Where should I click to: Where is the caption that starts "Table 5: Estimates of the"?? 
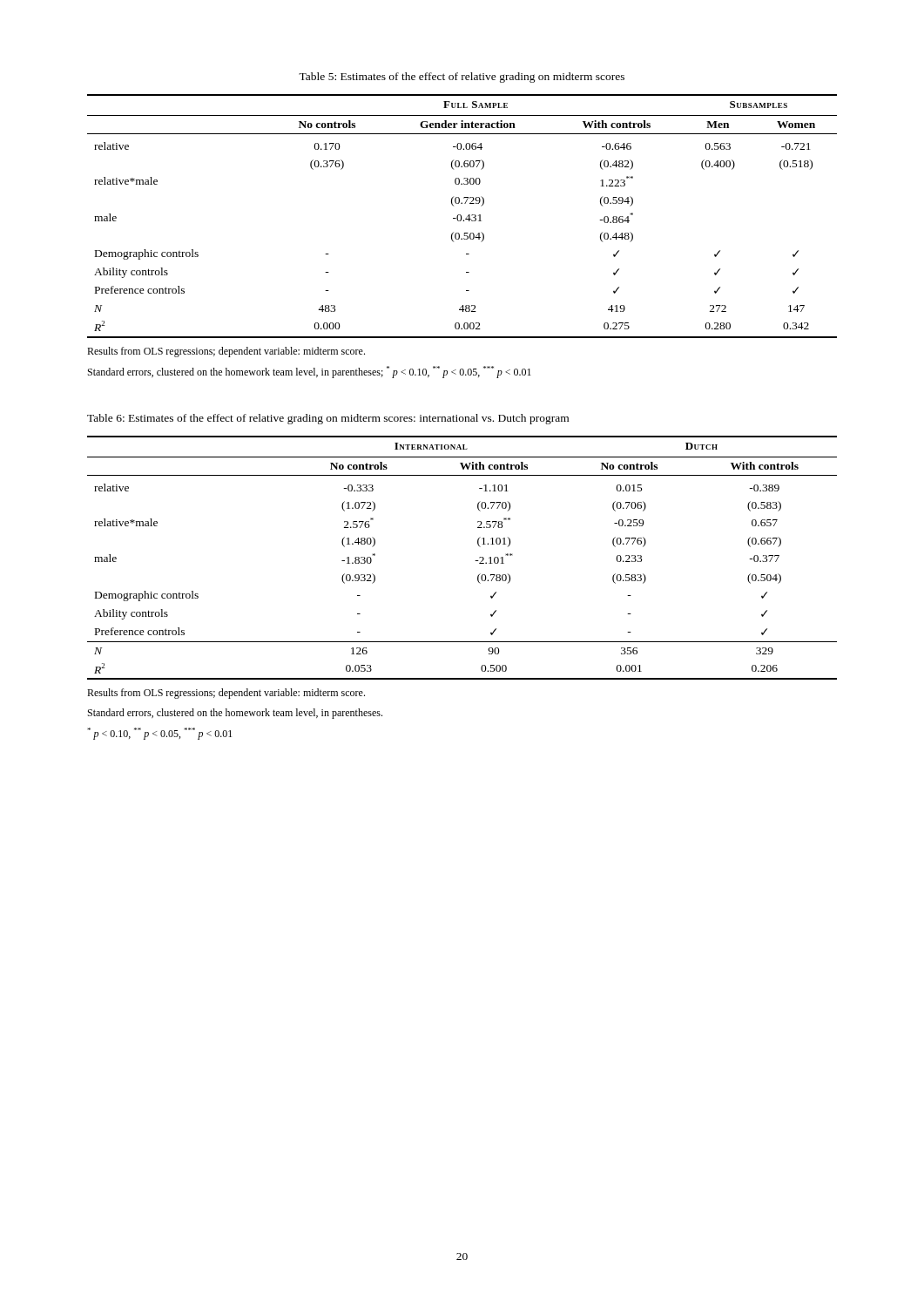tap(462, 76)
